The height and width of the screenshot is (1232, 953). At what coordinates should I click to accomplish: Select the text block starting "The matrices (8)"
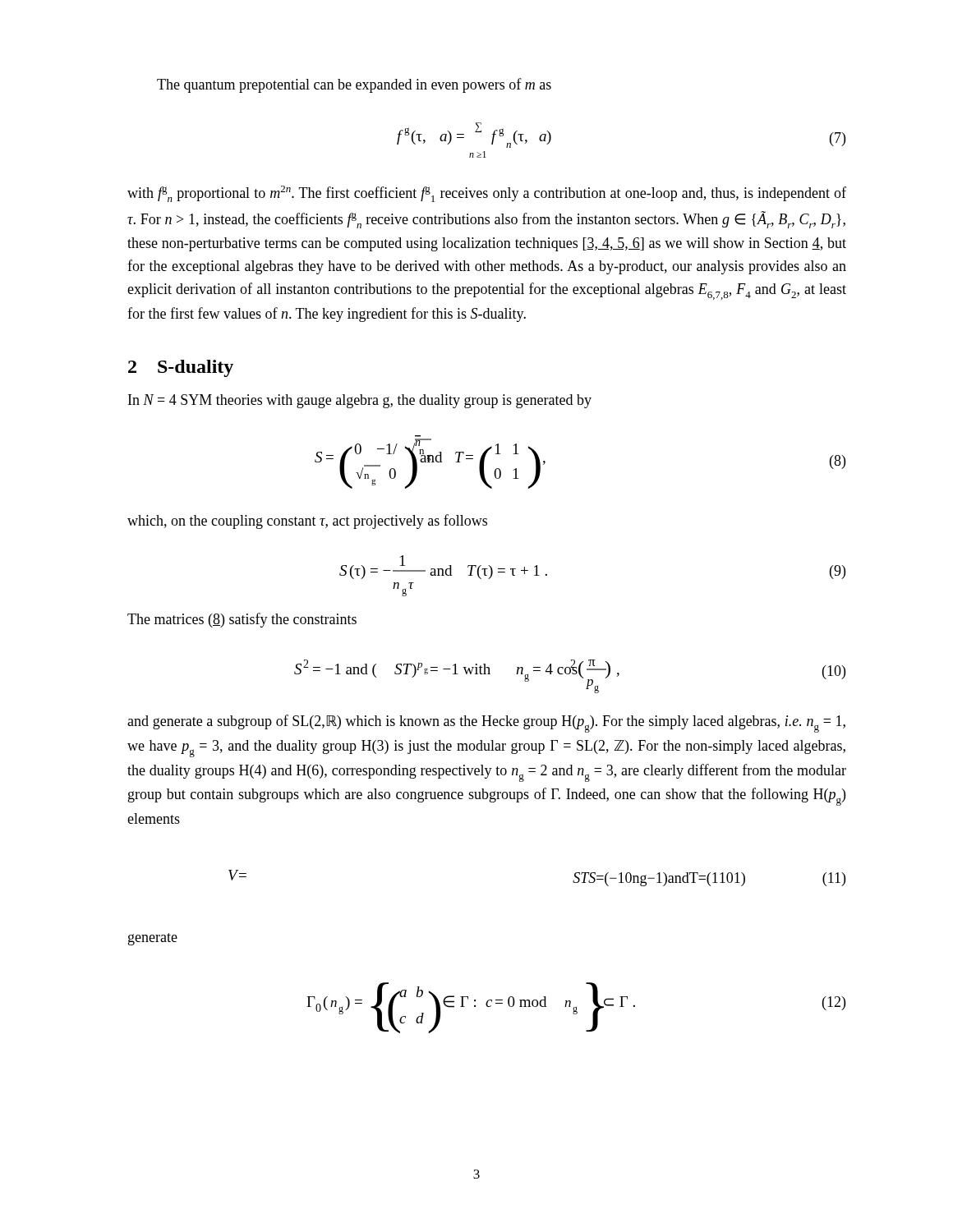(242, 620)
